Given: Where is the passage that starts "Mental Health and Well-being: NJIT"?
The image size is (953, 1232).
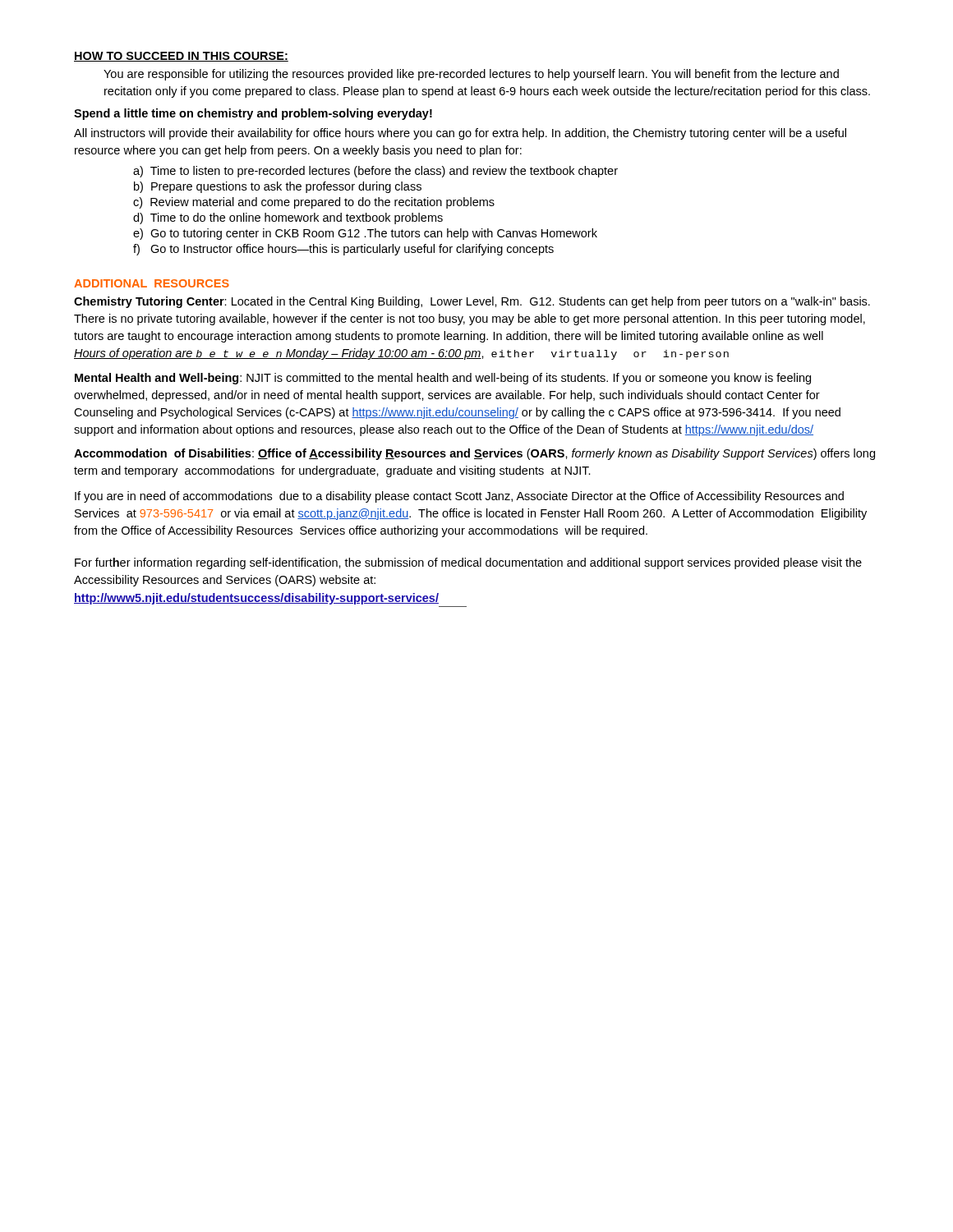Looking at the screenshot, I should click(458, 403).
